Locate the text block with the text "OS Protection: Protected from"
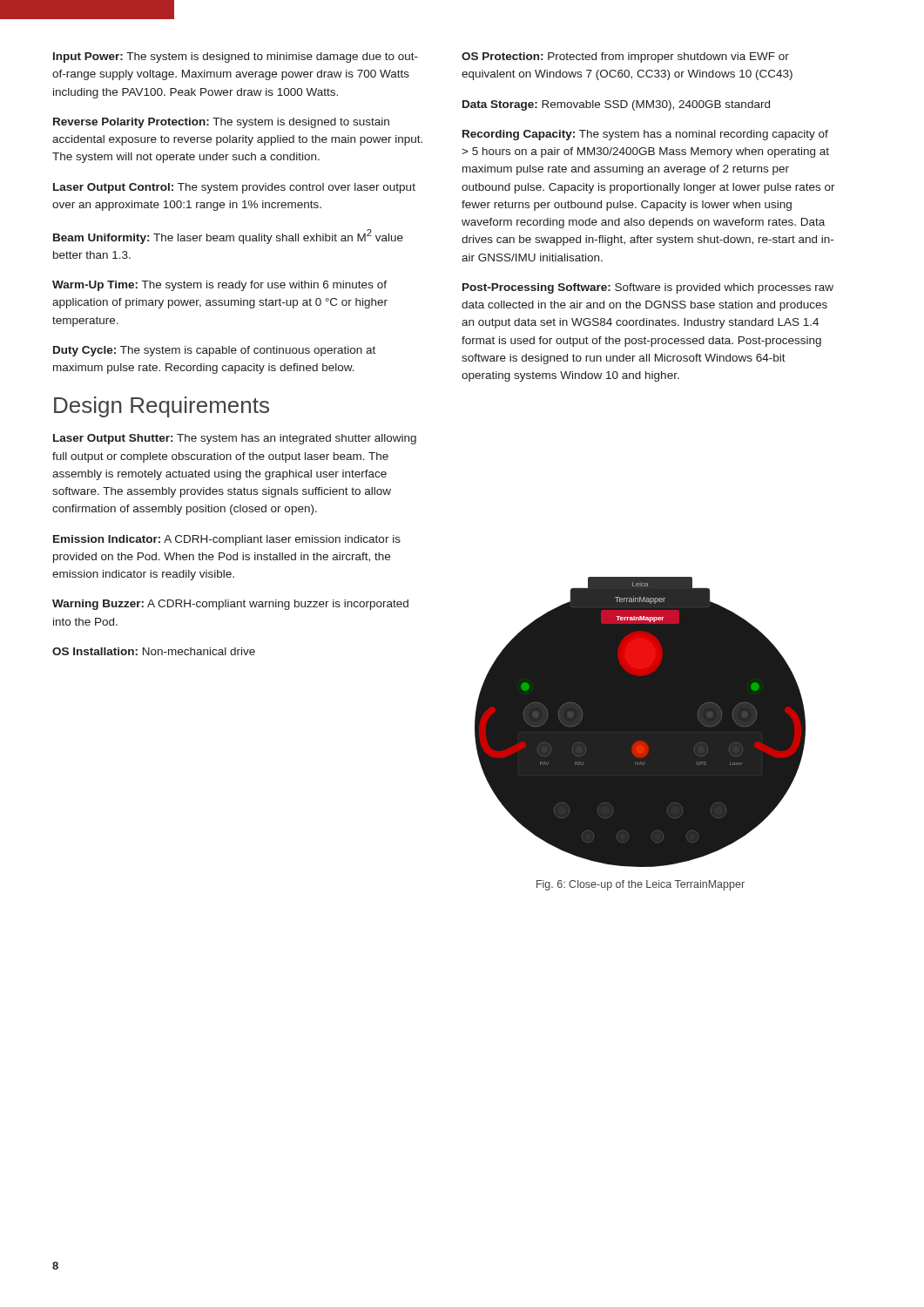The height and width of the screenshot is (1307, 924). 627,65
